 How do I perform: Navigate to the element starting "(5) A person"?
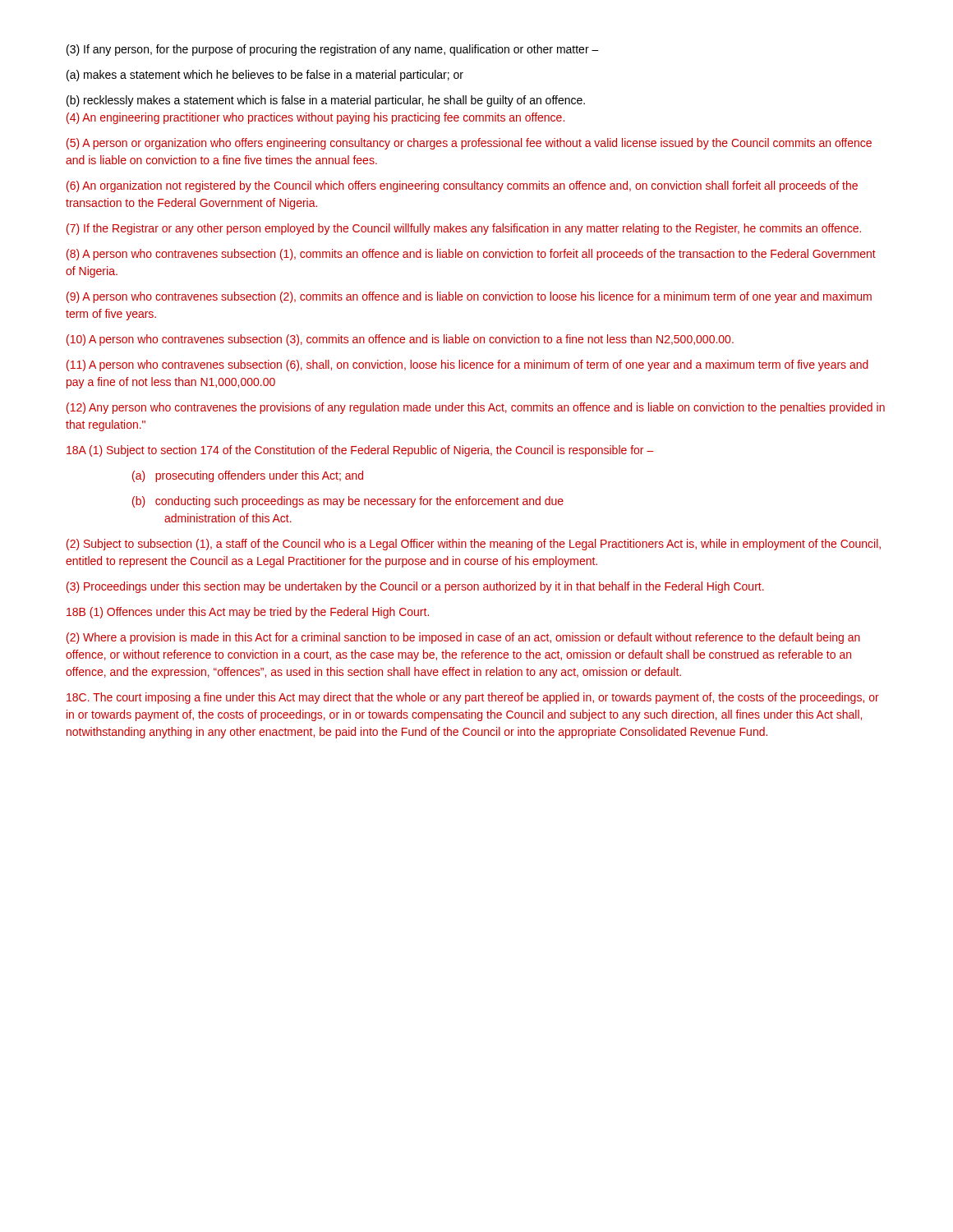469,152
